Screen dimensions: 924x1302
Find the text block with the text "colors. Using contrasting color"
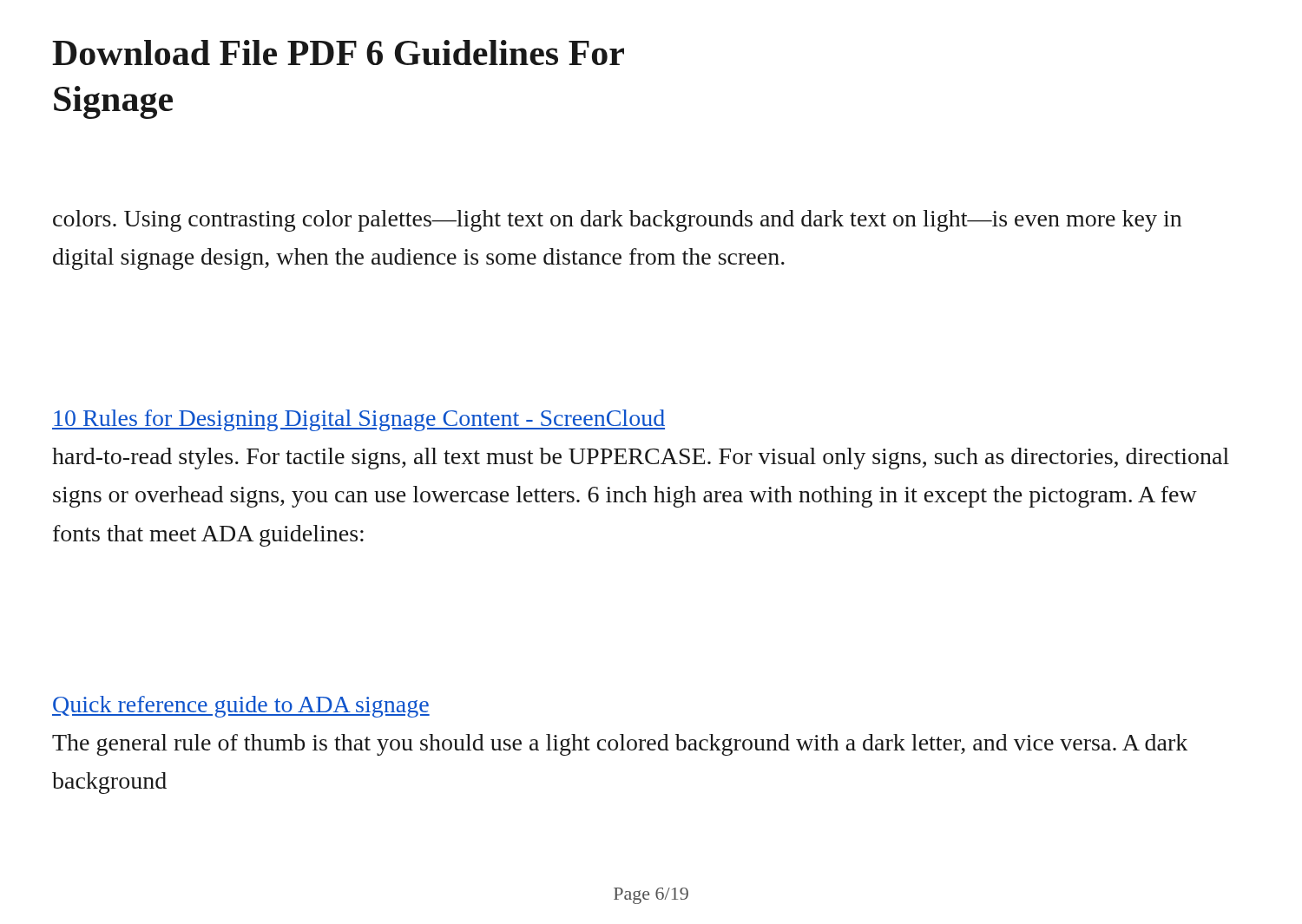[617, 237]
